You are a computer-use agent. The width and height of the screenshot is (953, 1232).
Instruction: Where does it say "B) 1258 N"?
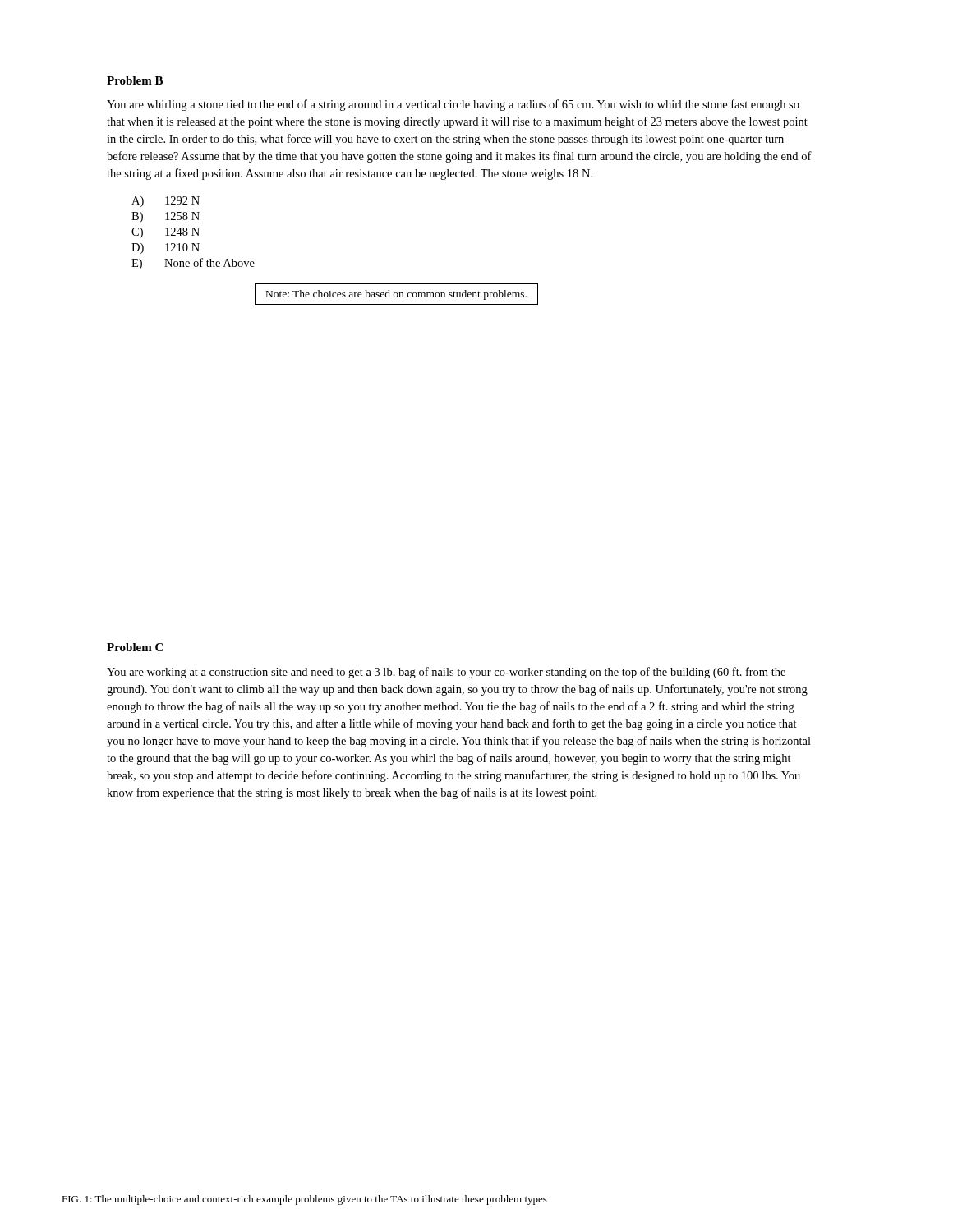pyautogui.click(x=166, y=217)
